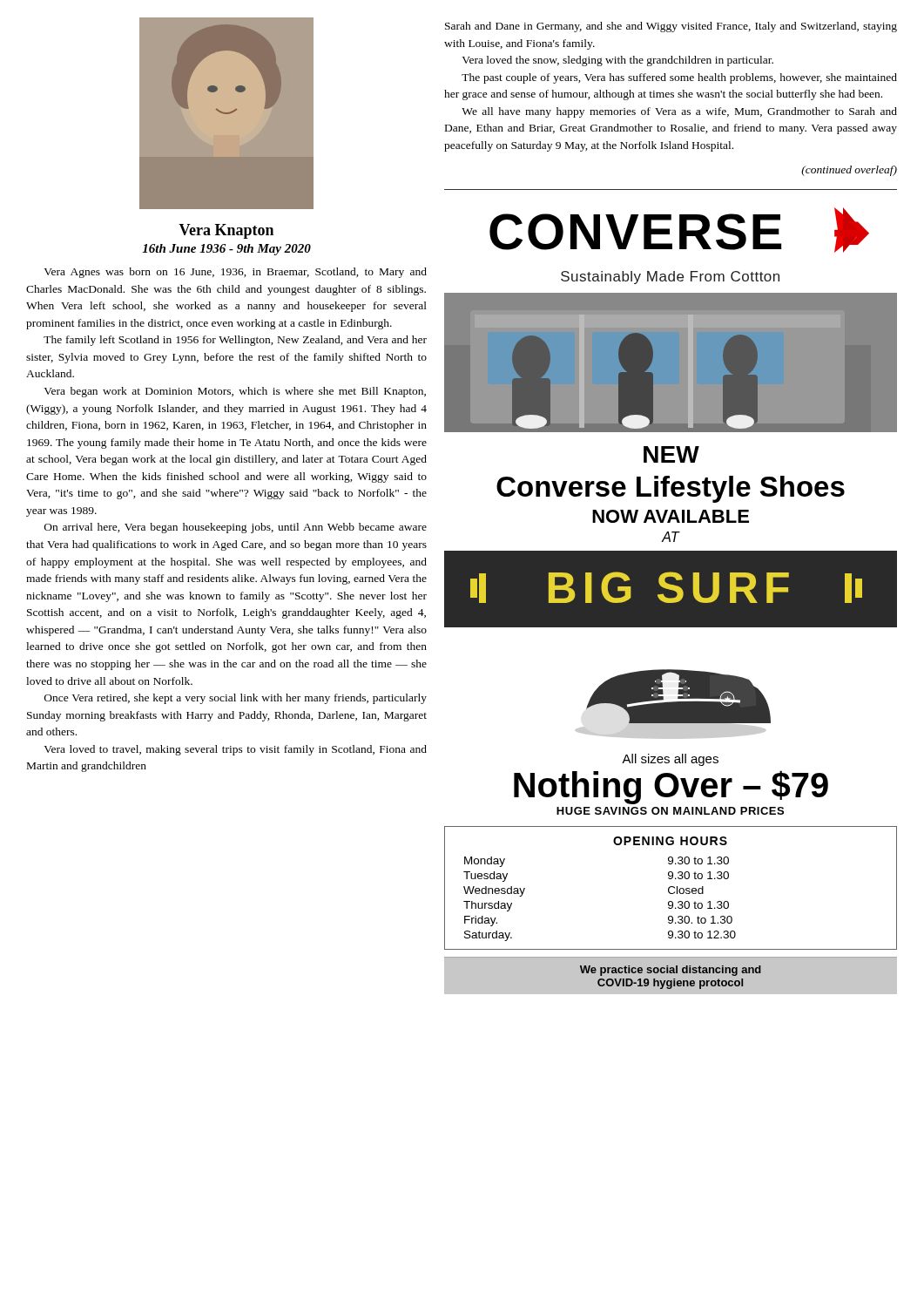Select the text block containing "Vera Agnes was born"

(226, 519)
